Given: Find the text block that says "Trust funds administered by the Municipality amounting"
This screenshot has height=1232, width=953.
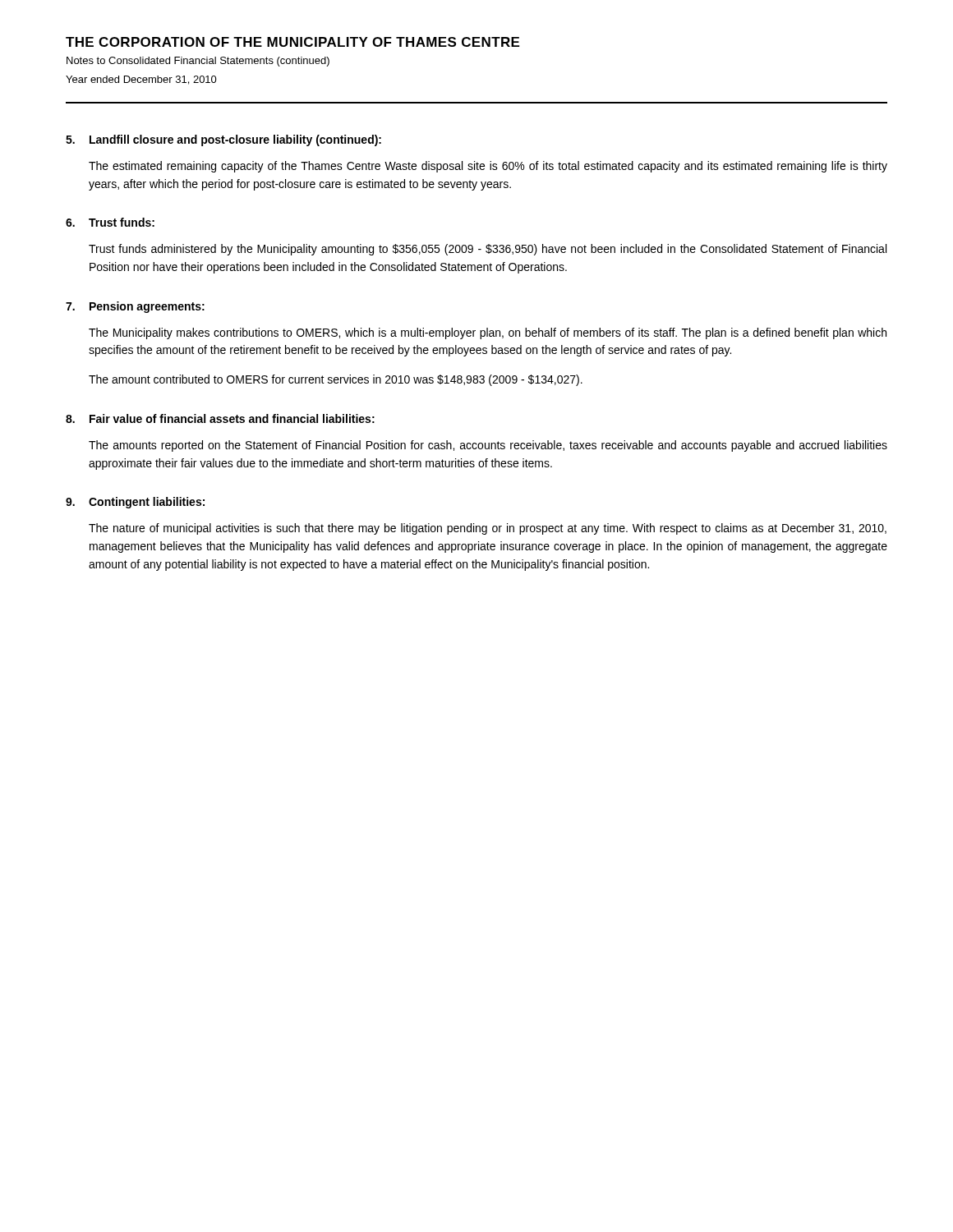Looking at the screenshot, I should click(488, 259).
